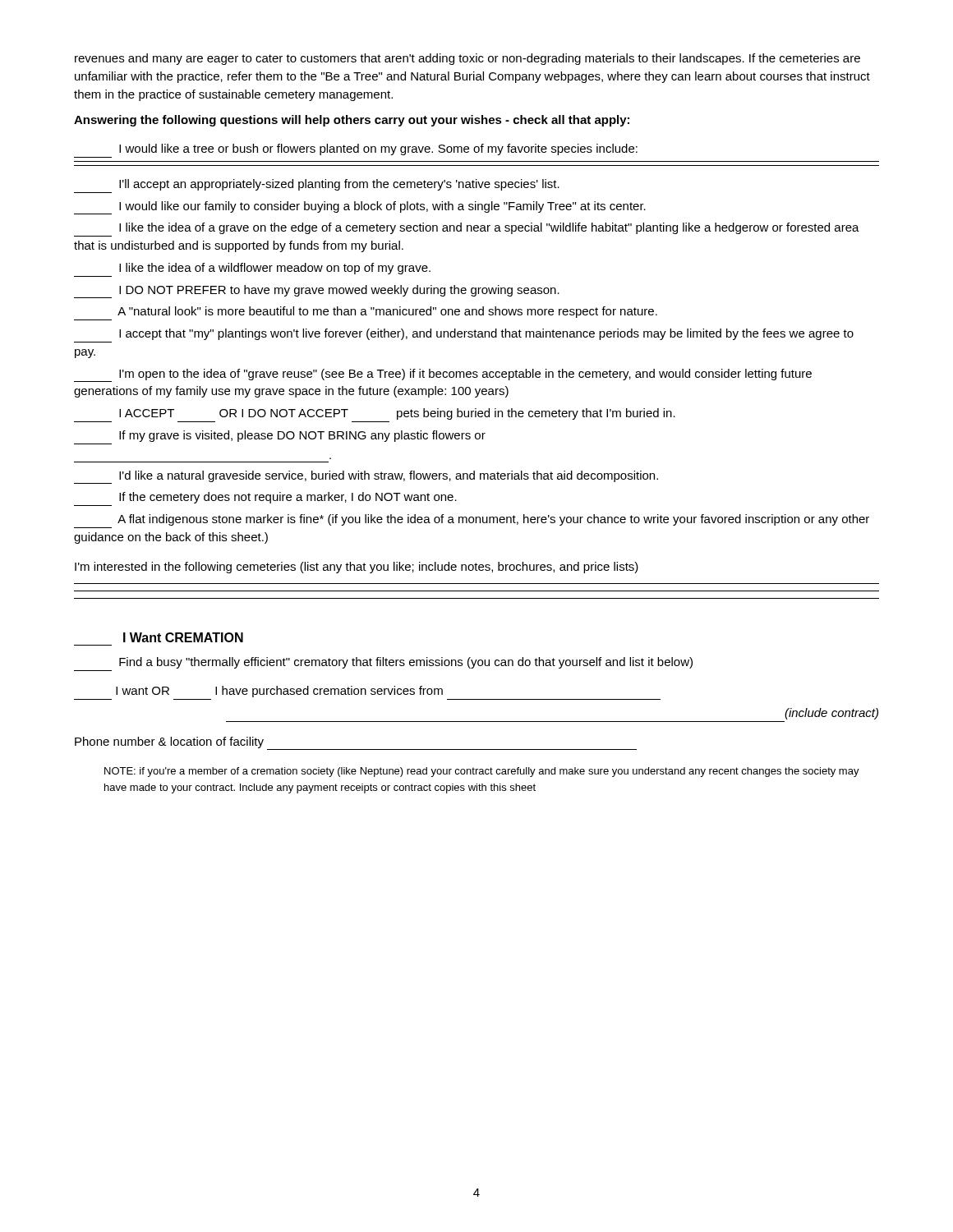Find the passage starting "If my grave is visited, please DO"

click(280, 435)
